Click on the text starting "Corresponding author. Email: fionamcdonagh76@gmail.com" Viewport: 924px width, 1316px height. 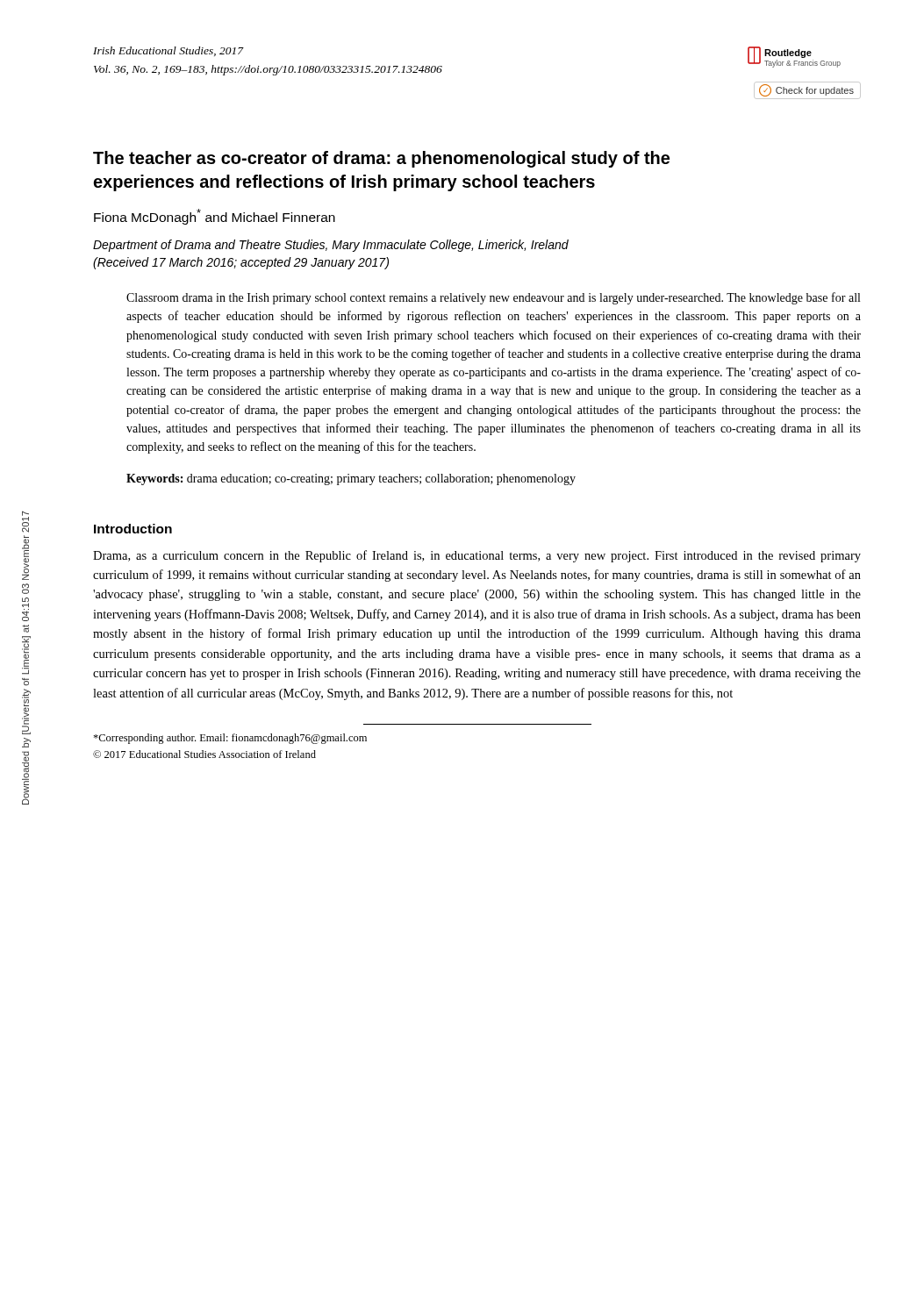[230, 738]
